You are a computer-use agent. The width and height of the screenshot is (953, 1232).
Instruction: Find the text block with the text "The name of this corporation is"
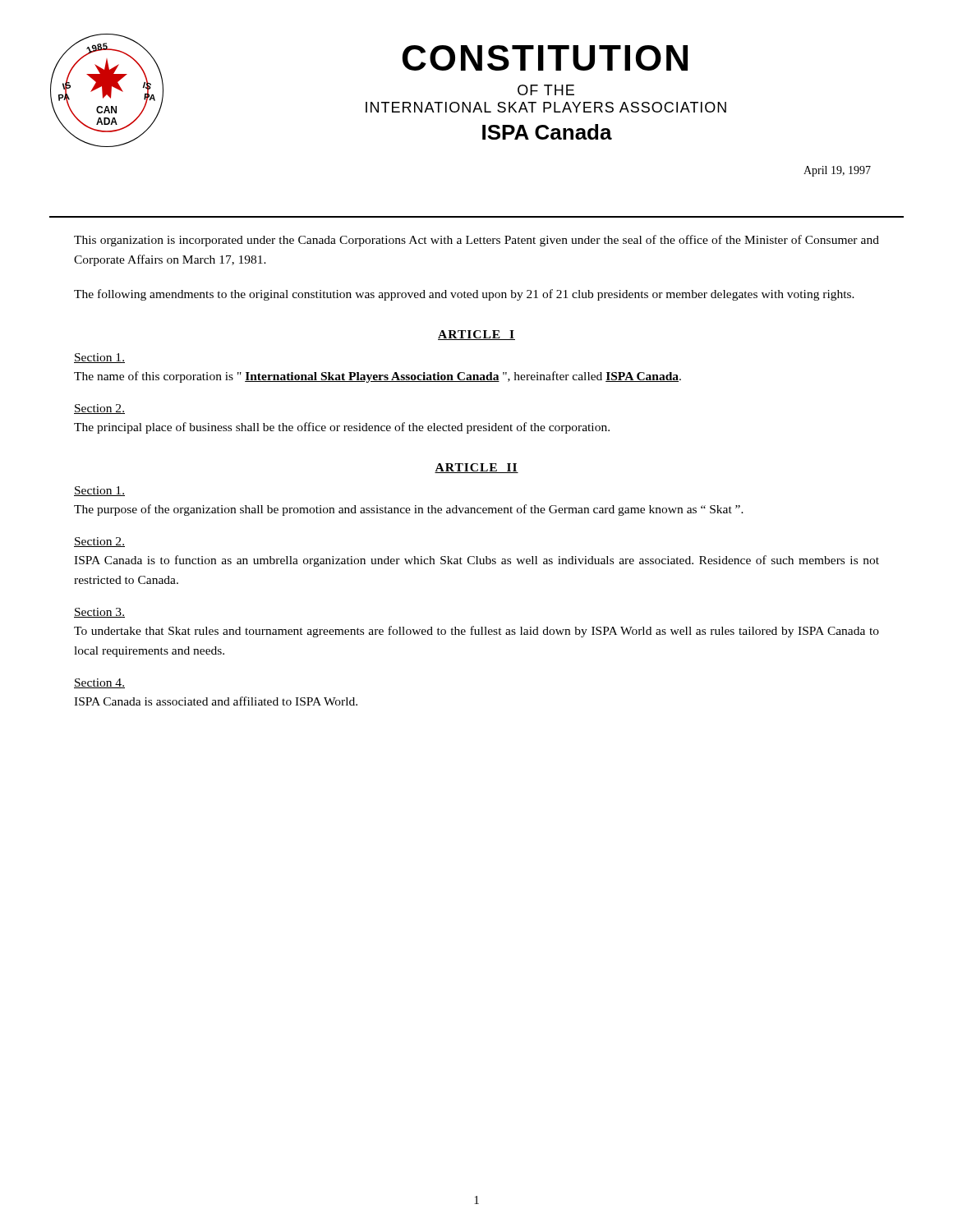coord(378,376)
